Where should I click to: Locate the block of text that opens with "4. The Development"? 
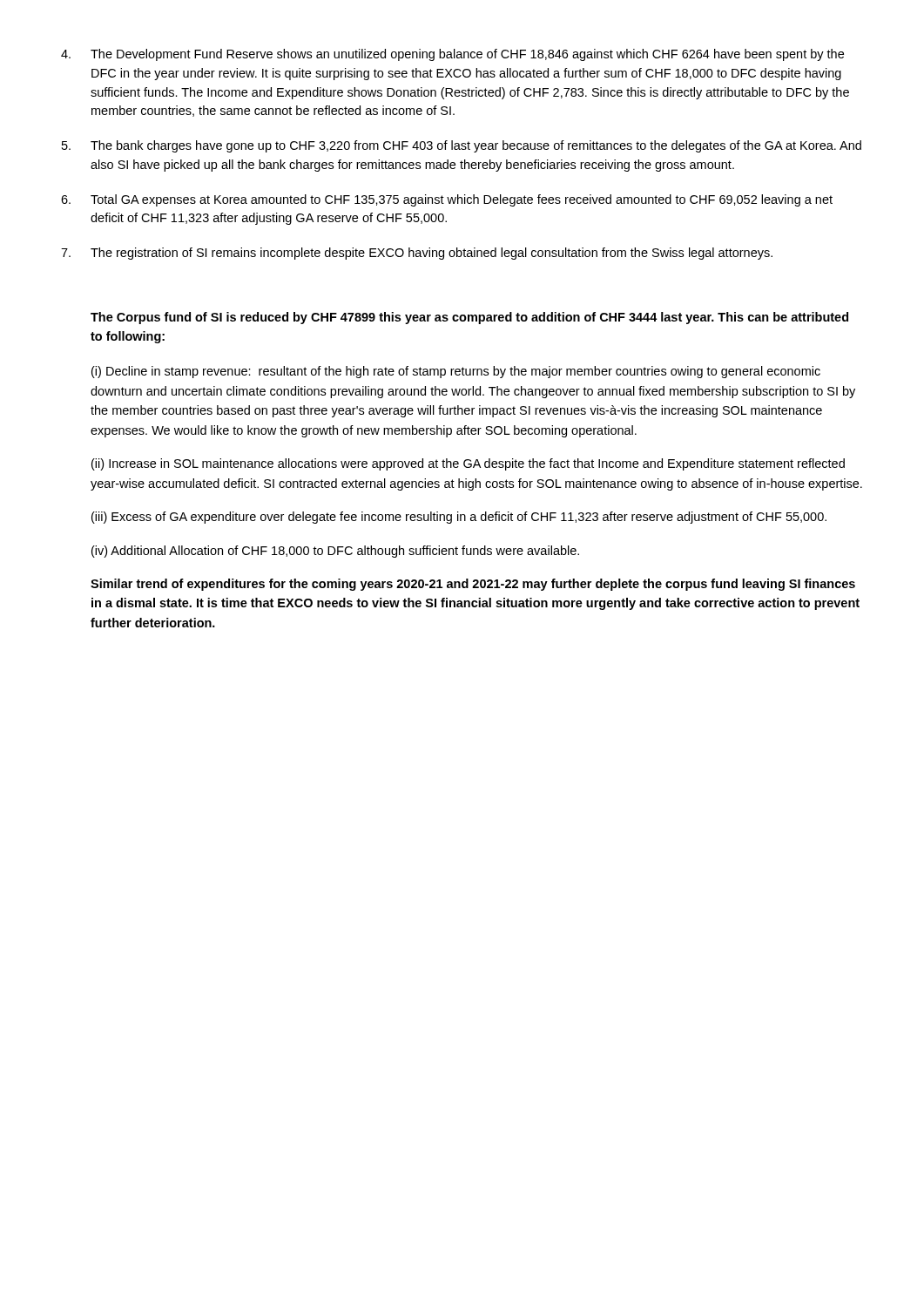click(462, 83)
